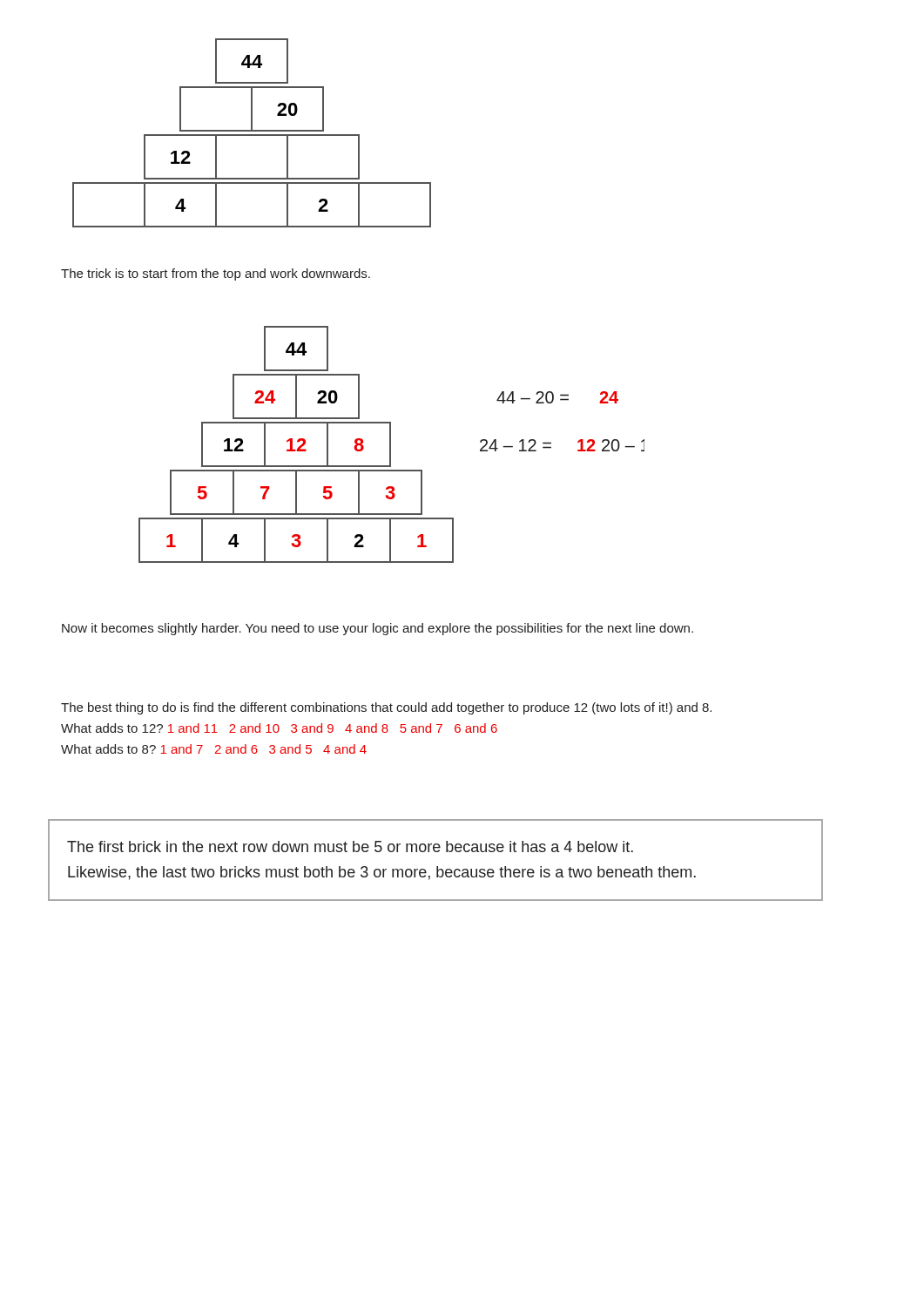Navigate to the text starting "The best thing to"
Viewport: 924px width, 1307px height.
387,728
